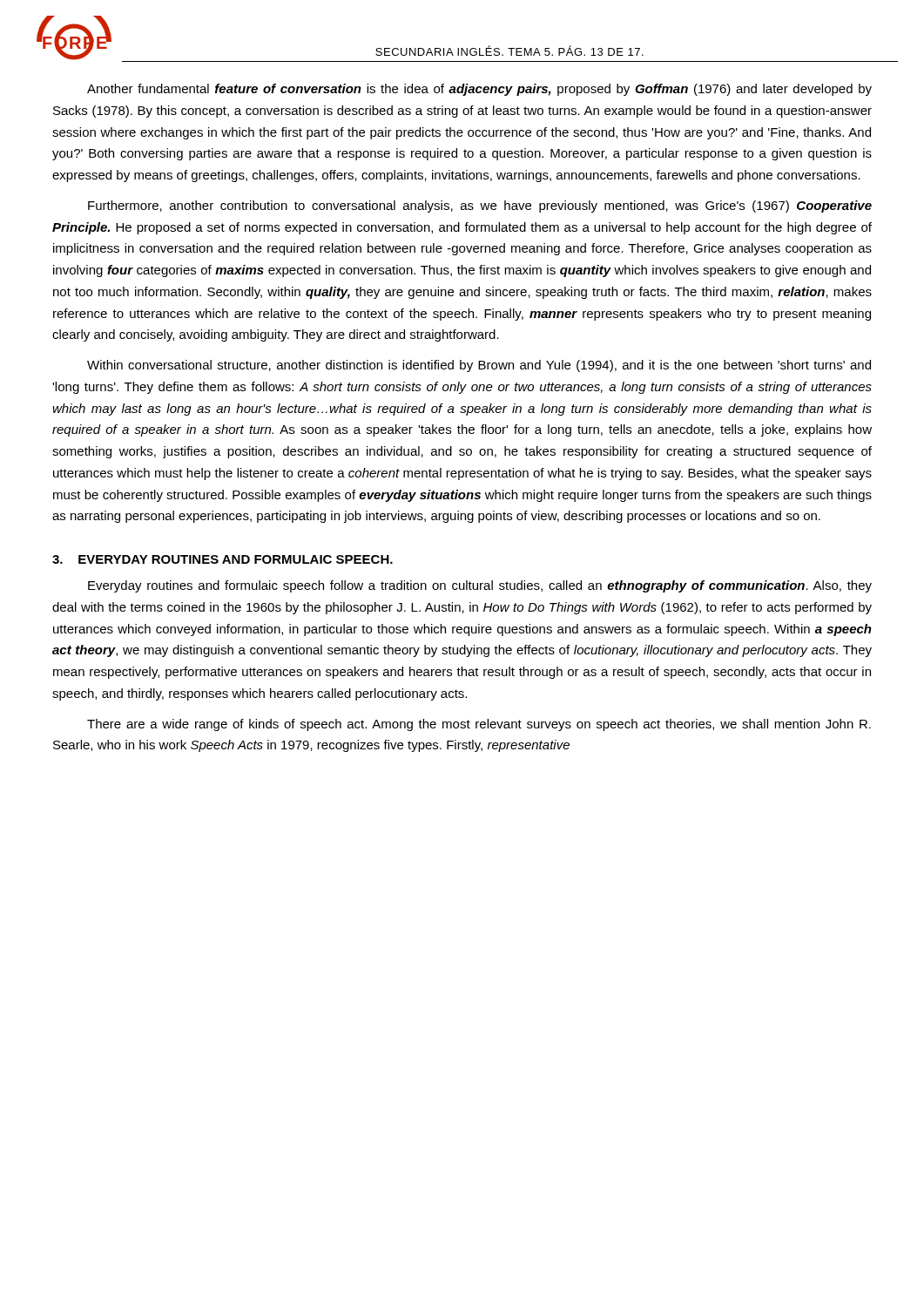Select the text block containing "Everyday routines and formulaic speech follow a tradition"

point(462,639)
